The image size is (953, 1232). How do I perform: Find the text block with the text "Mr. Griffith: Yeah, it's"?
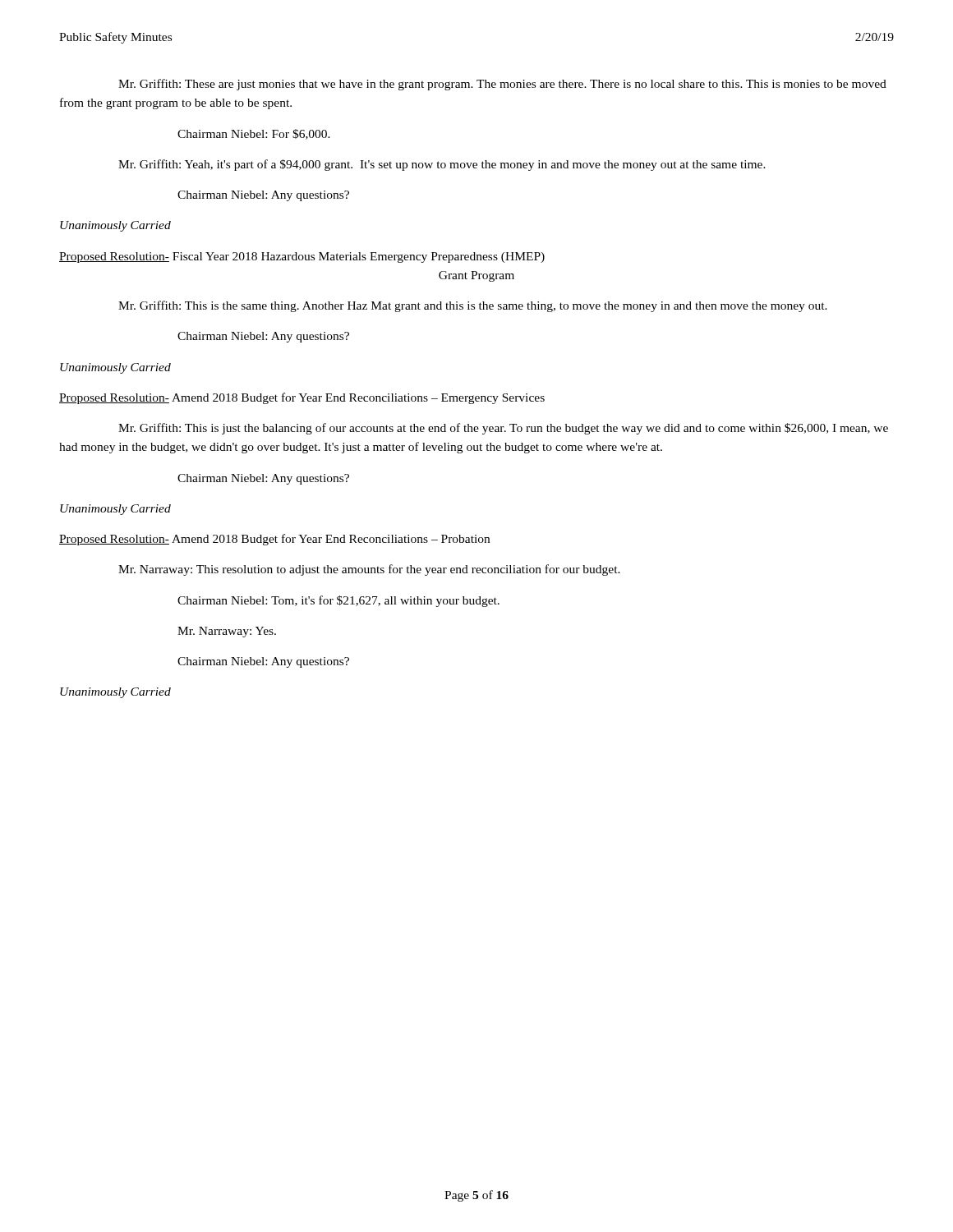476,164
